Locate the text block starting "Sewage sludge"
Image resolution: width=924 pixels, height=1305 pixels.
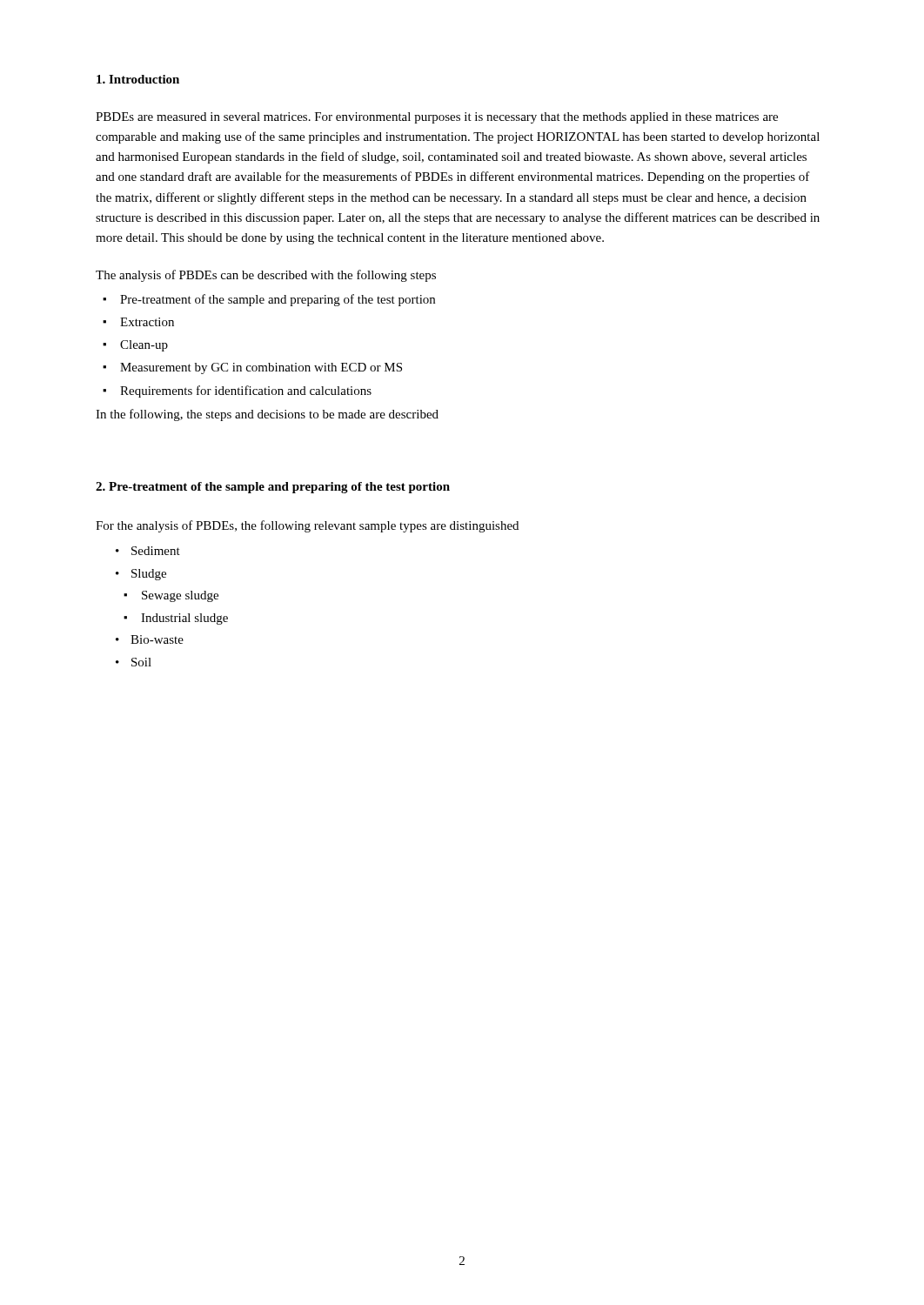pos(180,595)
